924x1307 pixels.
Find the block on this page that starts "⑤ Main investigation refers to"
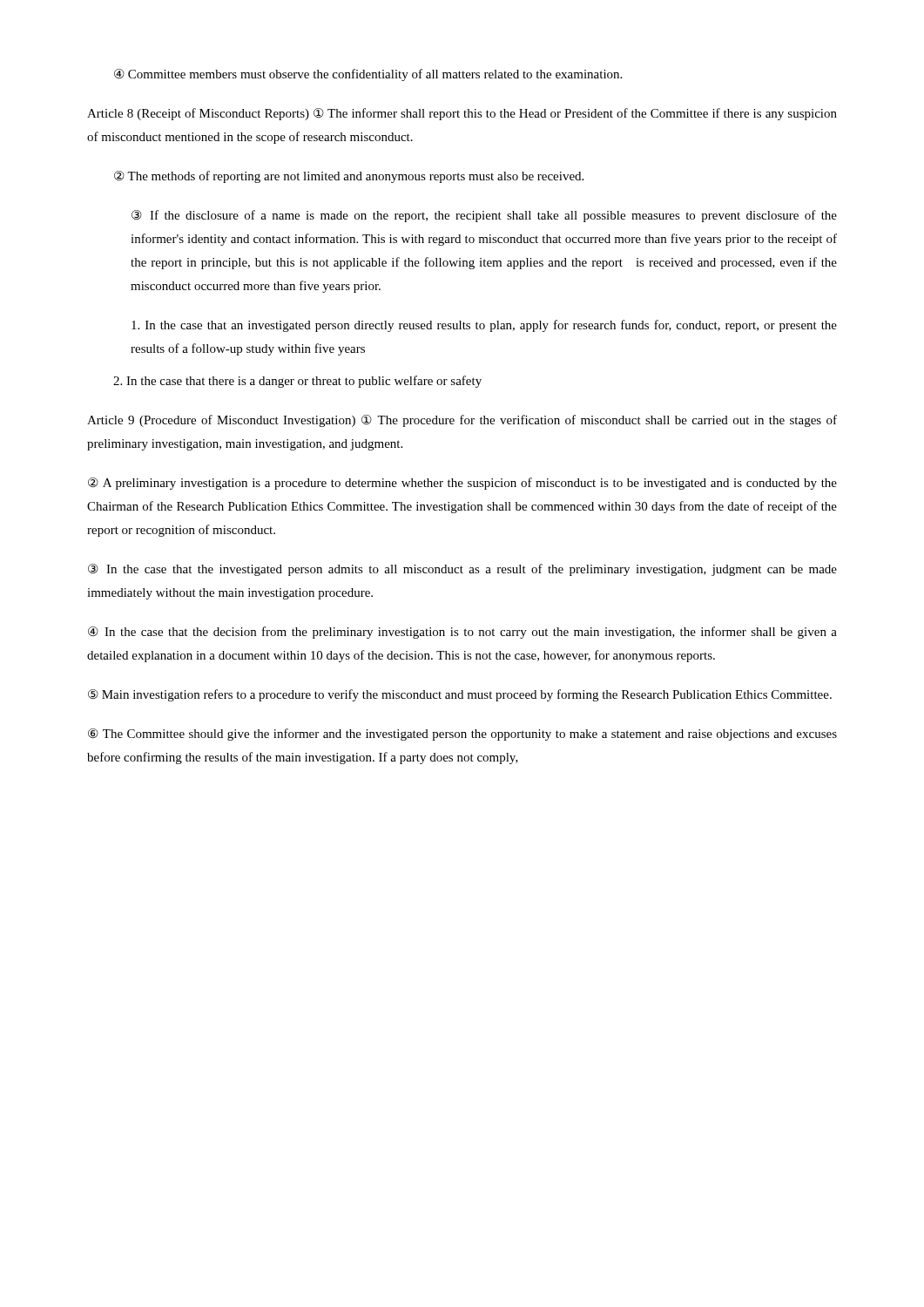click(460, 694)
